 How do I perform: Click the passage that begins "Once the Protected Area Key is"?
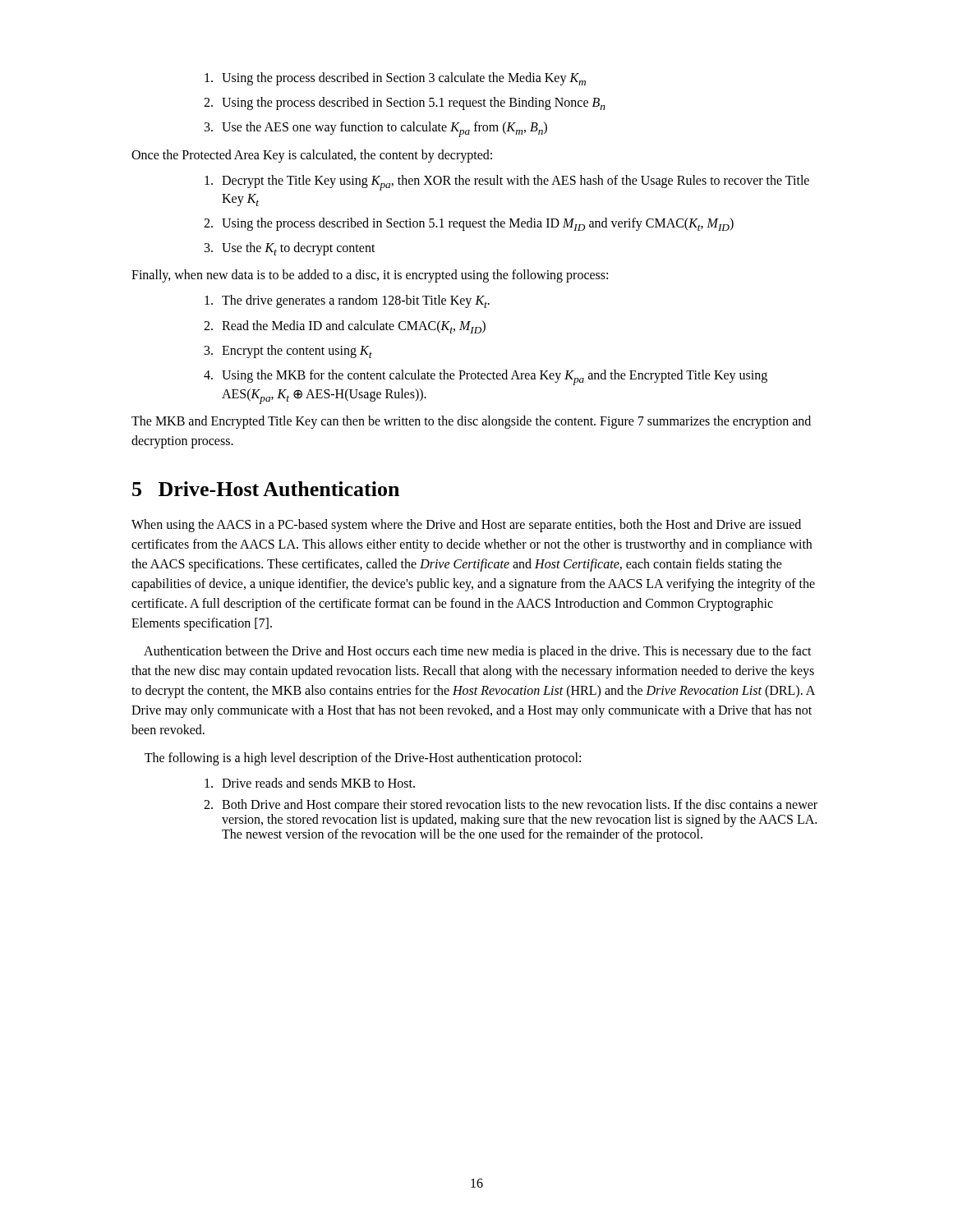tap(476, 155)
